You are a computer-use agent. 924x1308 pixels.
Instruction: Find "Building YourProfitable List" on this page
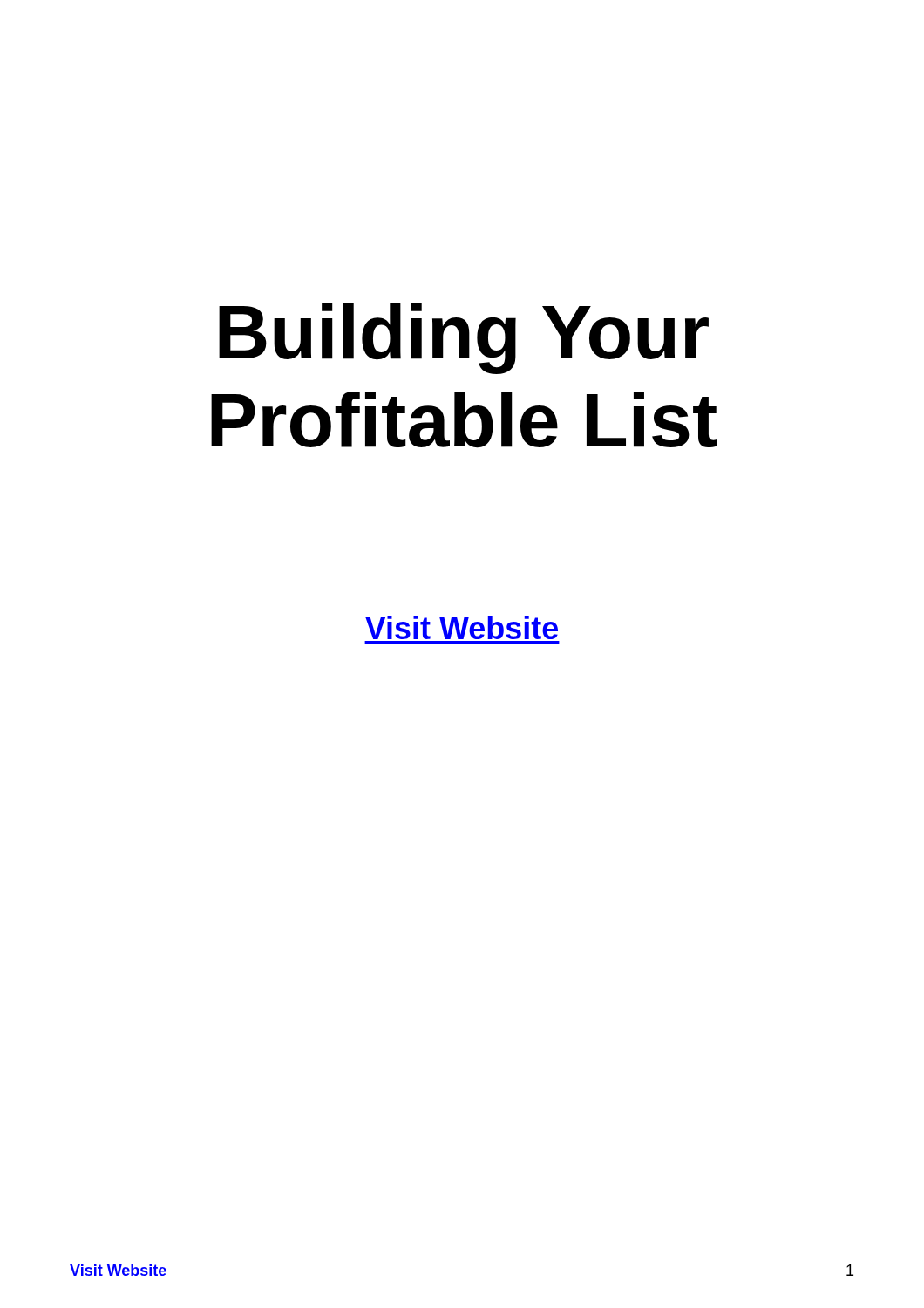(x=462, y=376)
